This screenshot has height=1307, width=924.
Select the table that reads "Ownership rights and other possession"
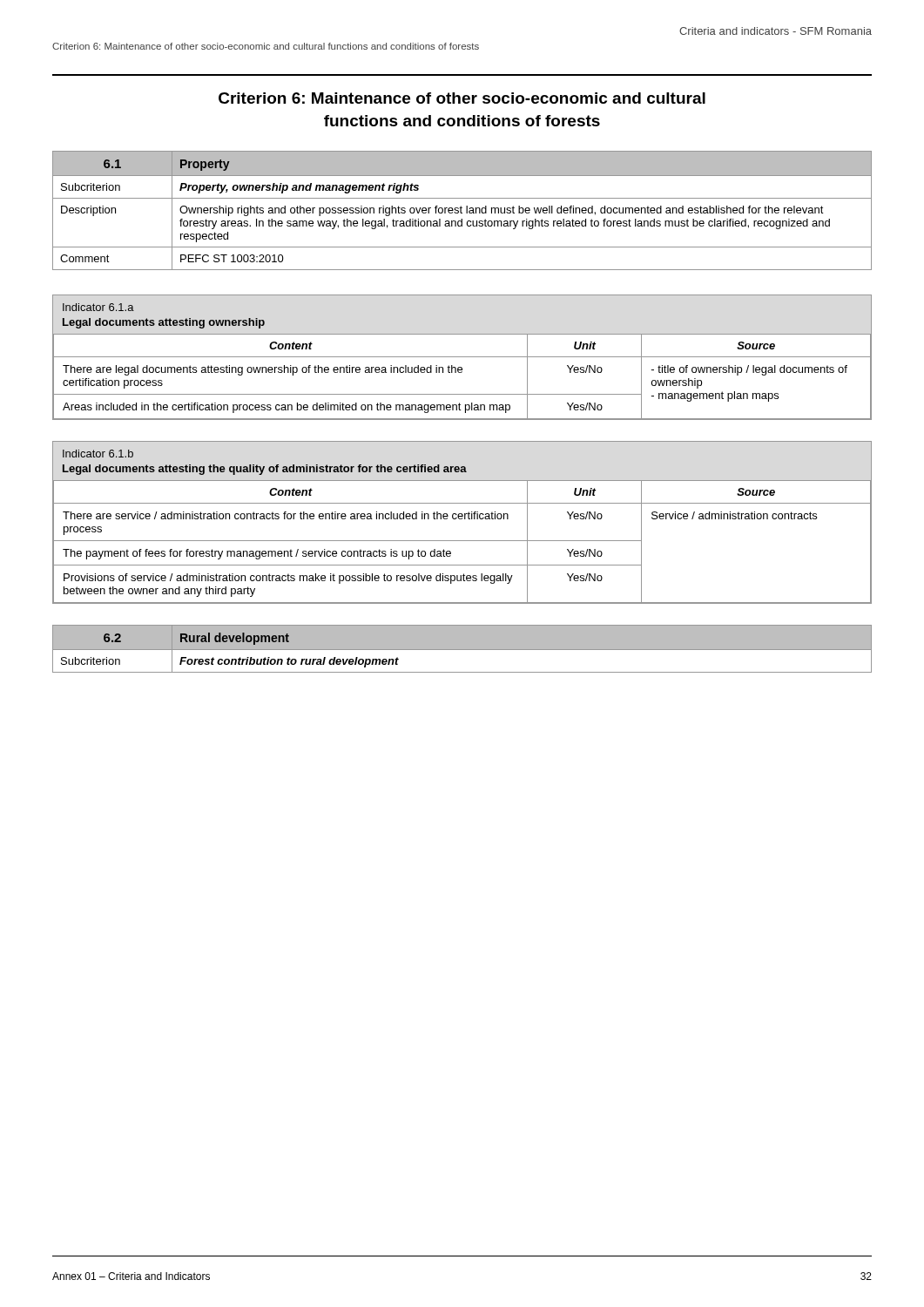click(x=462, y=211)
